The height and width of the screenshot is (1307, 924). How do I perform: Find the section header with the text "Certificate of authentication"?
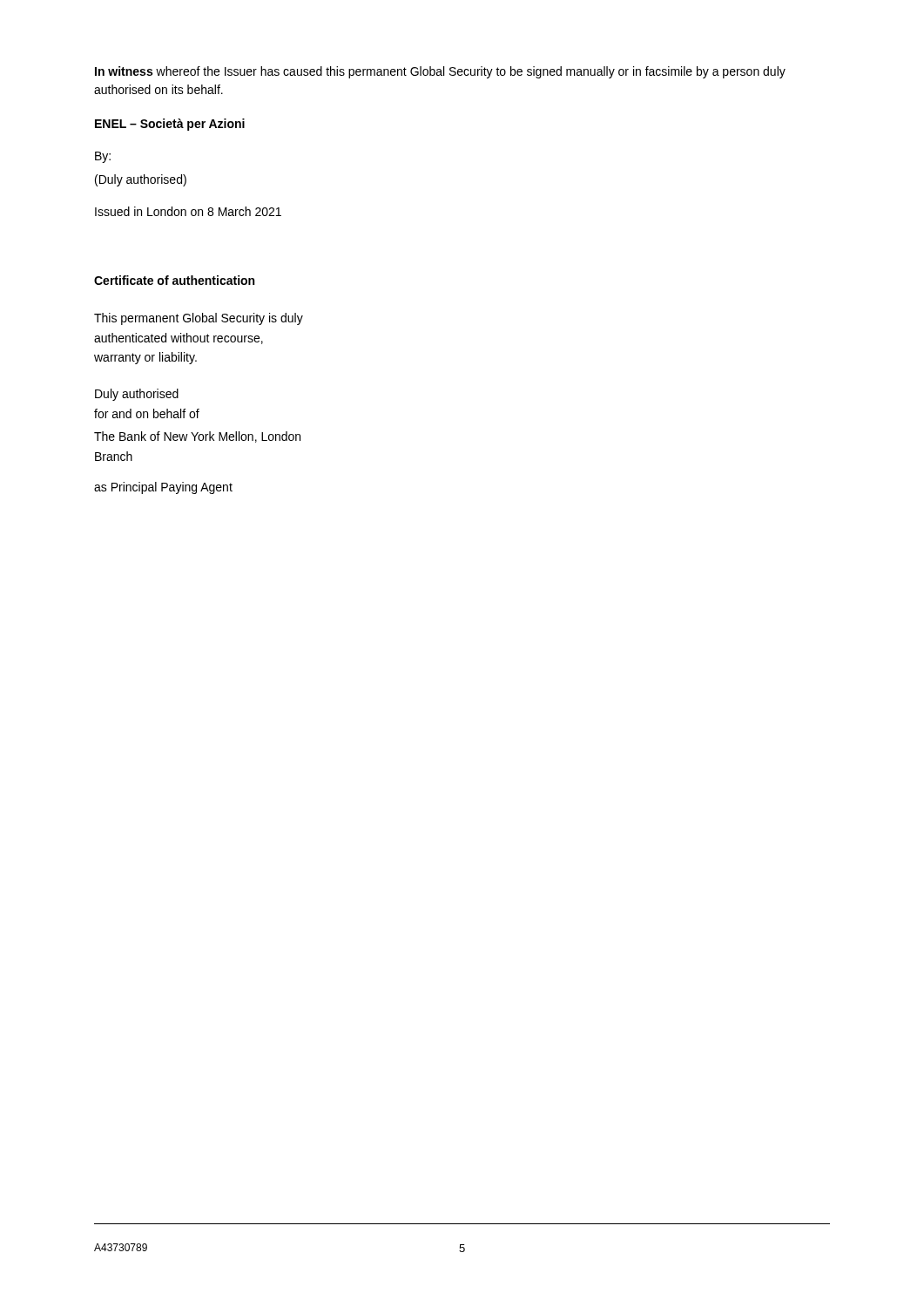pyautogui.click(x=175, y=281)
